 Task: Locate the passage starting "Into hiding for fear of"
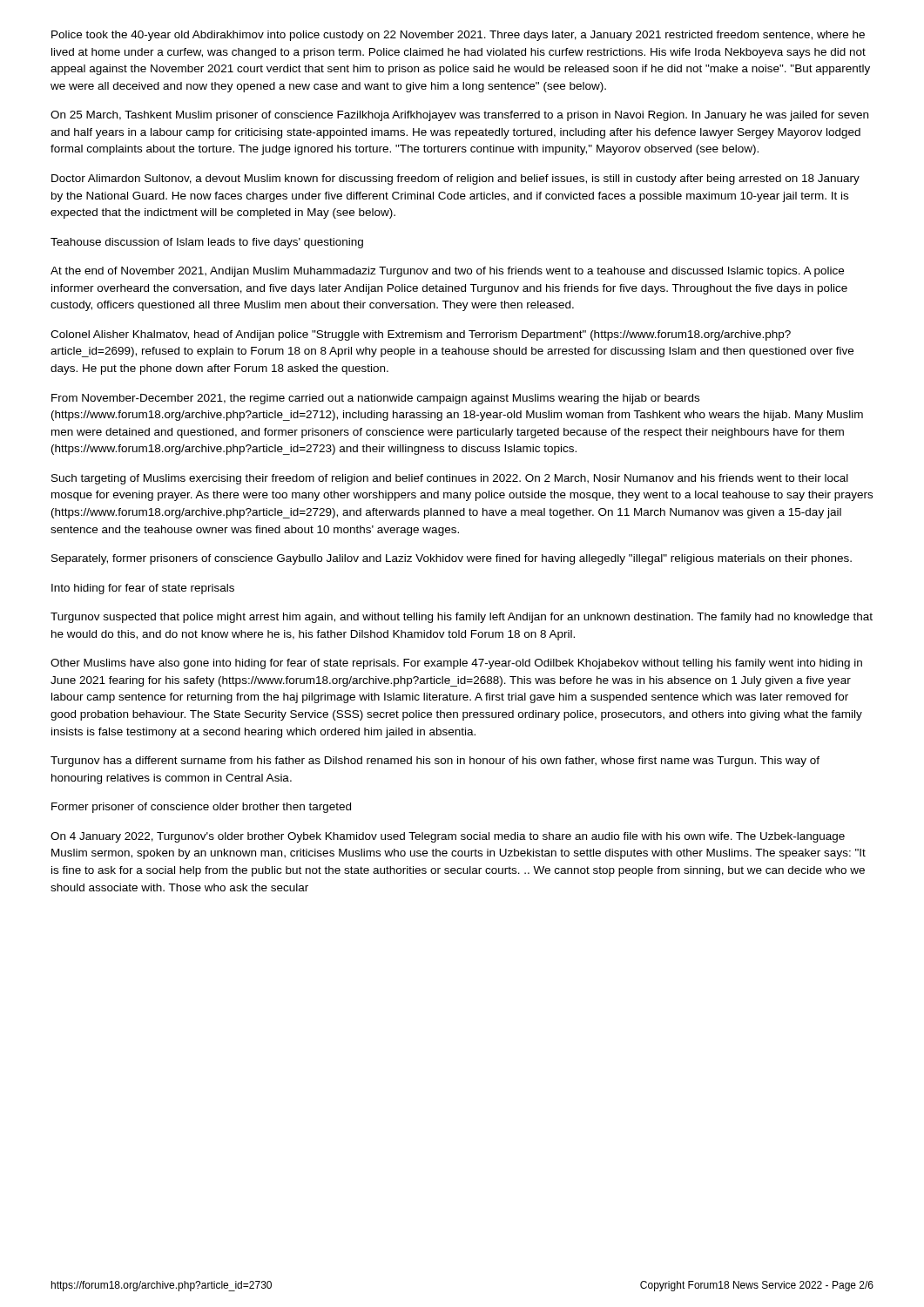(143, 587)
